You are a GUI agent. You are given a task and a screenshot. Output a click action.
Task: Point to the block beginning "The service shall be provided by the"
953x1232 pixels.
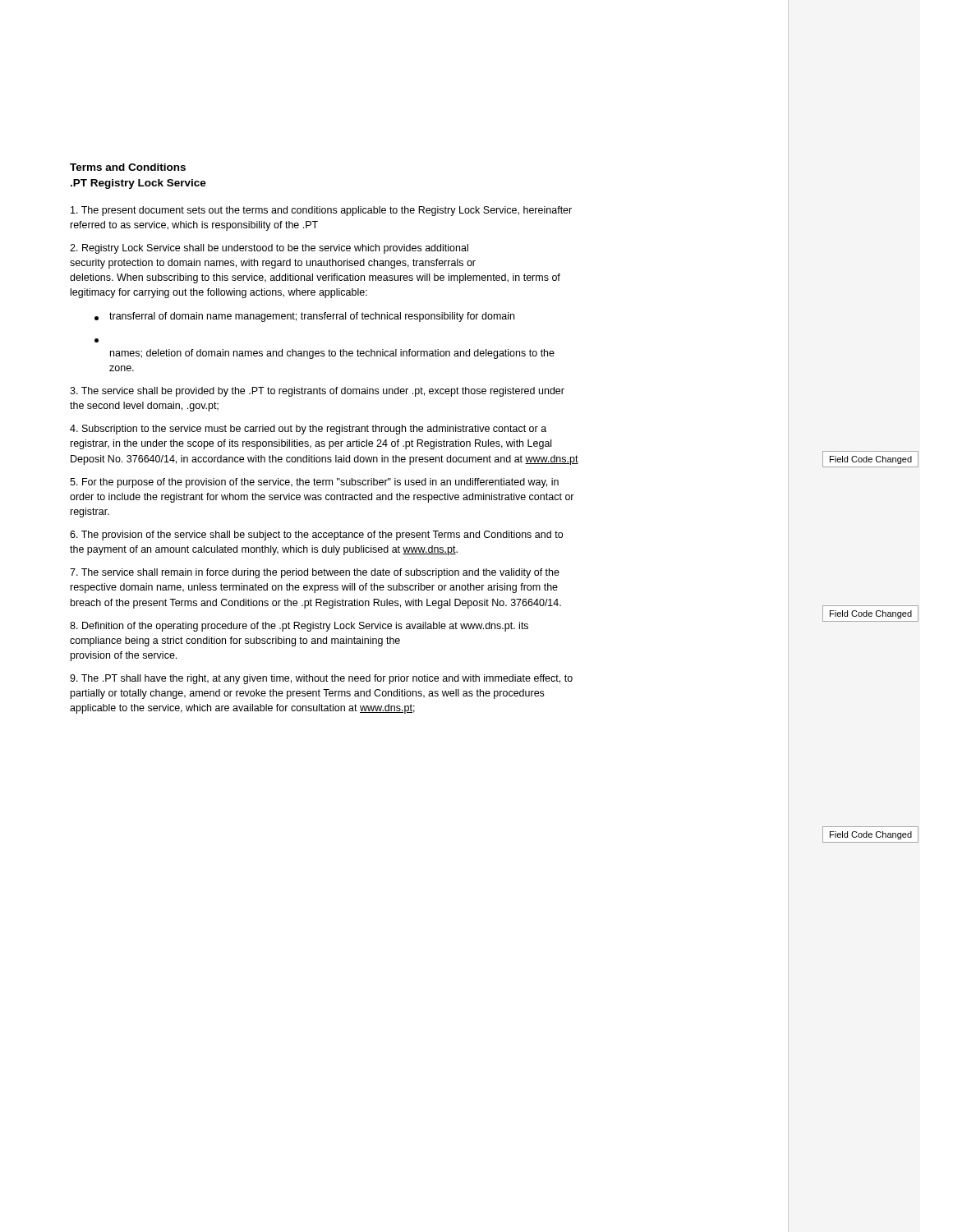point(317,398)
